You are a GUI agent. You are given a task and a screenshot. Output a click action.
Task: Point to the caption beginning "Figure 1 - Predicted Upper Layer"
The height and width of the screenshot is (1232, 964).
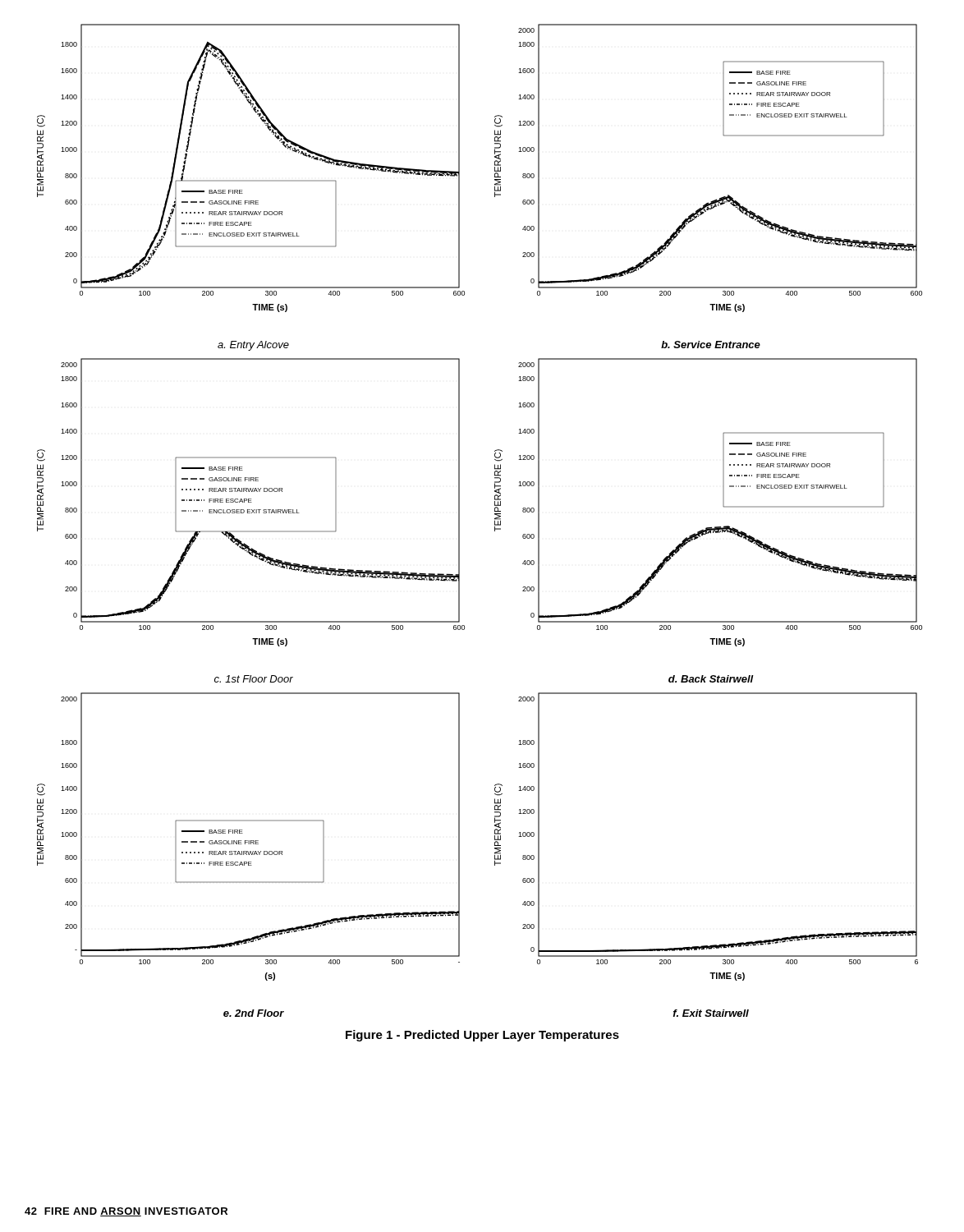point(482,1034)
